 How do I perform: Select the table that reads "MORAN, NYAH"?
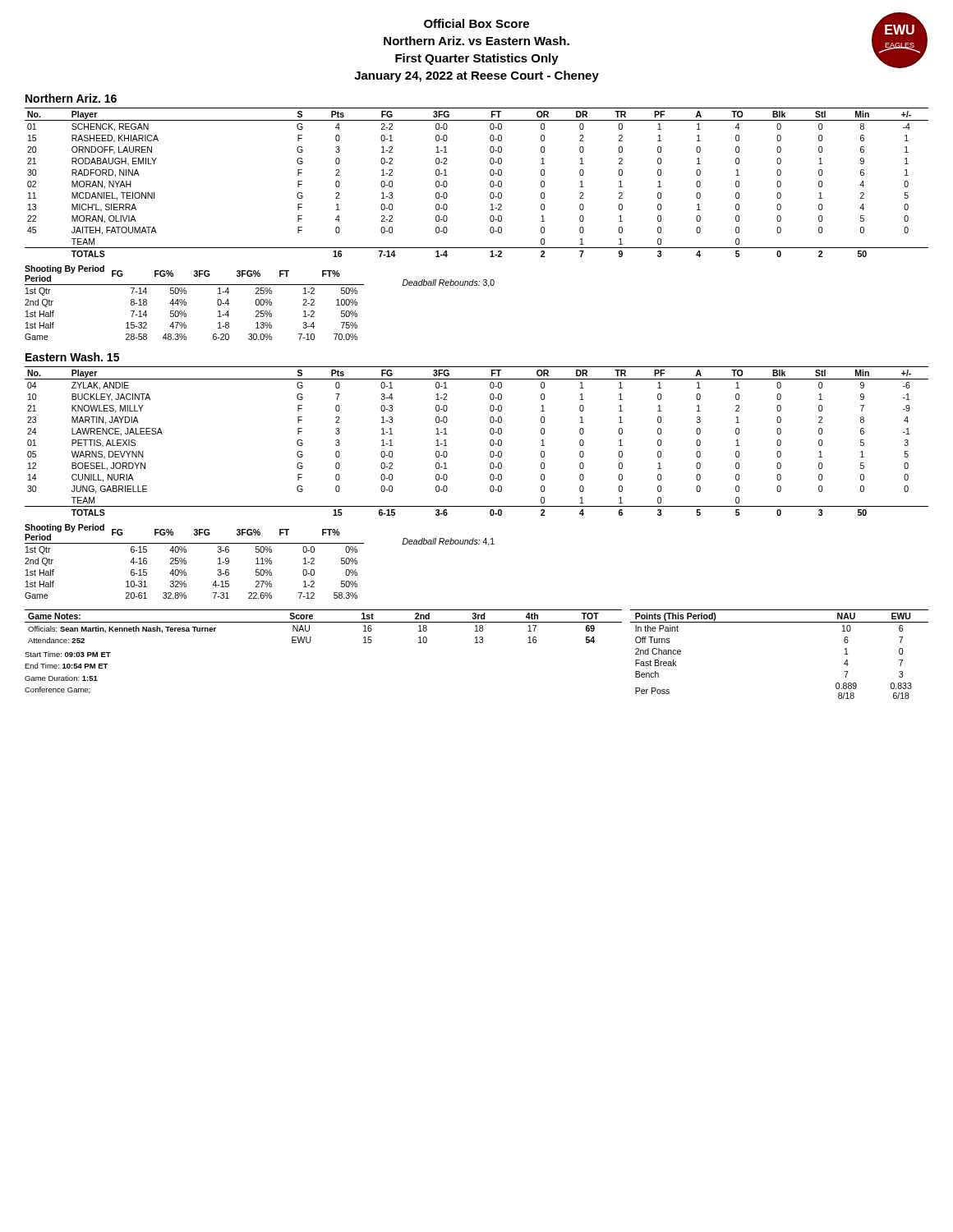[476, 184]
